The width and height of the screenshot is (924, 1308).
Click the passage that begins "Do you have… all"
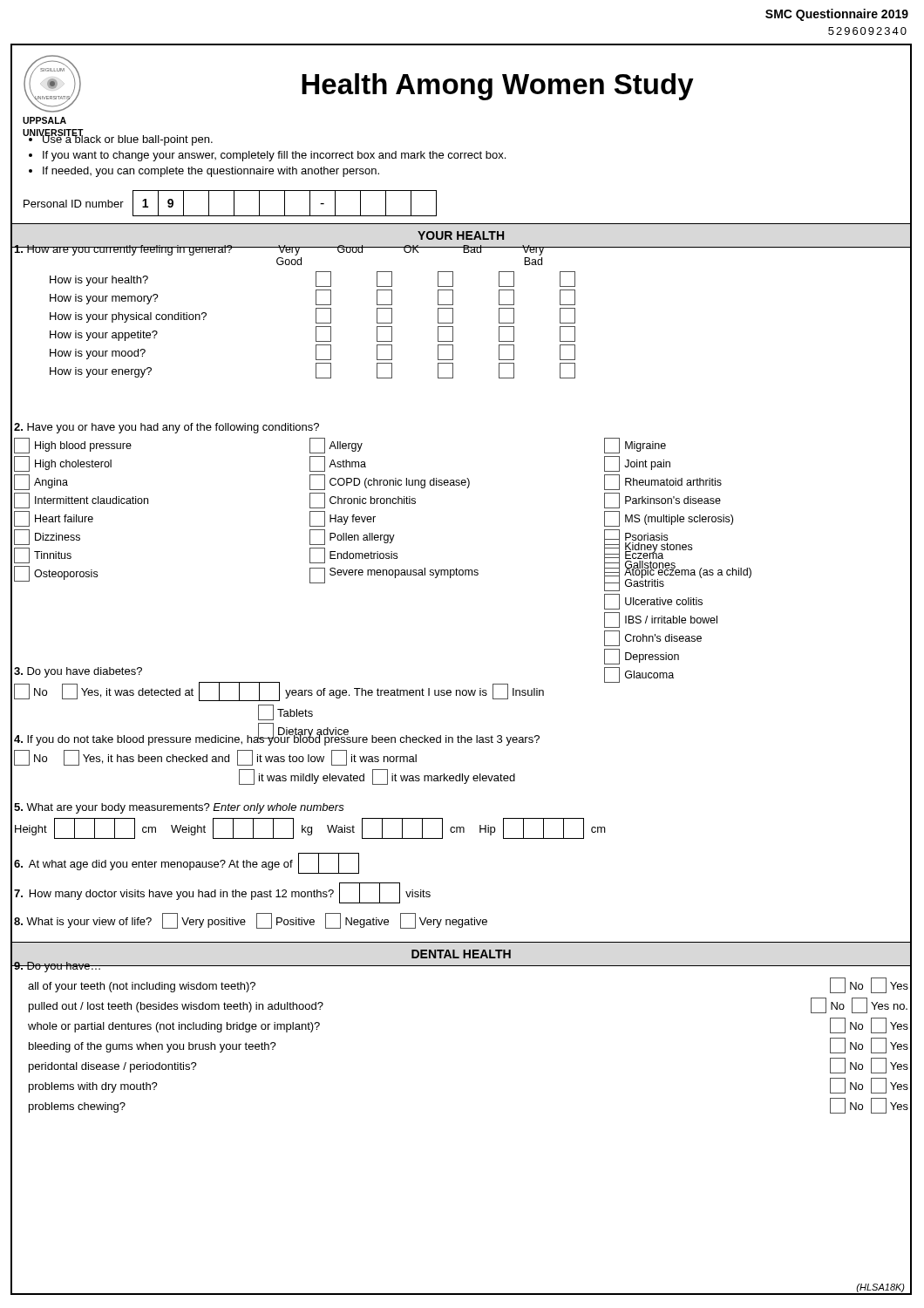(461, 967)
